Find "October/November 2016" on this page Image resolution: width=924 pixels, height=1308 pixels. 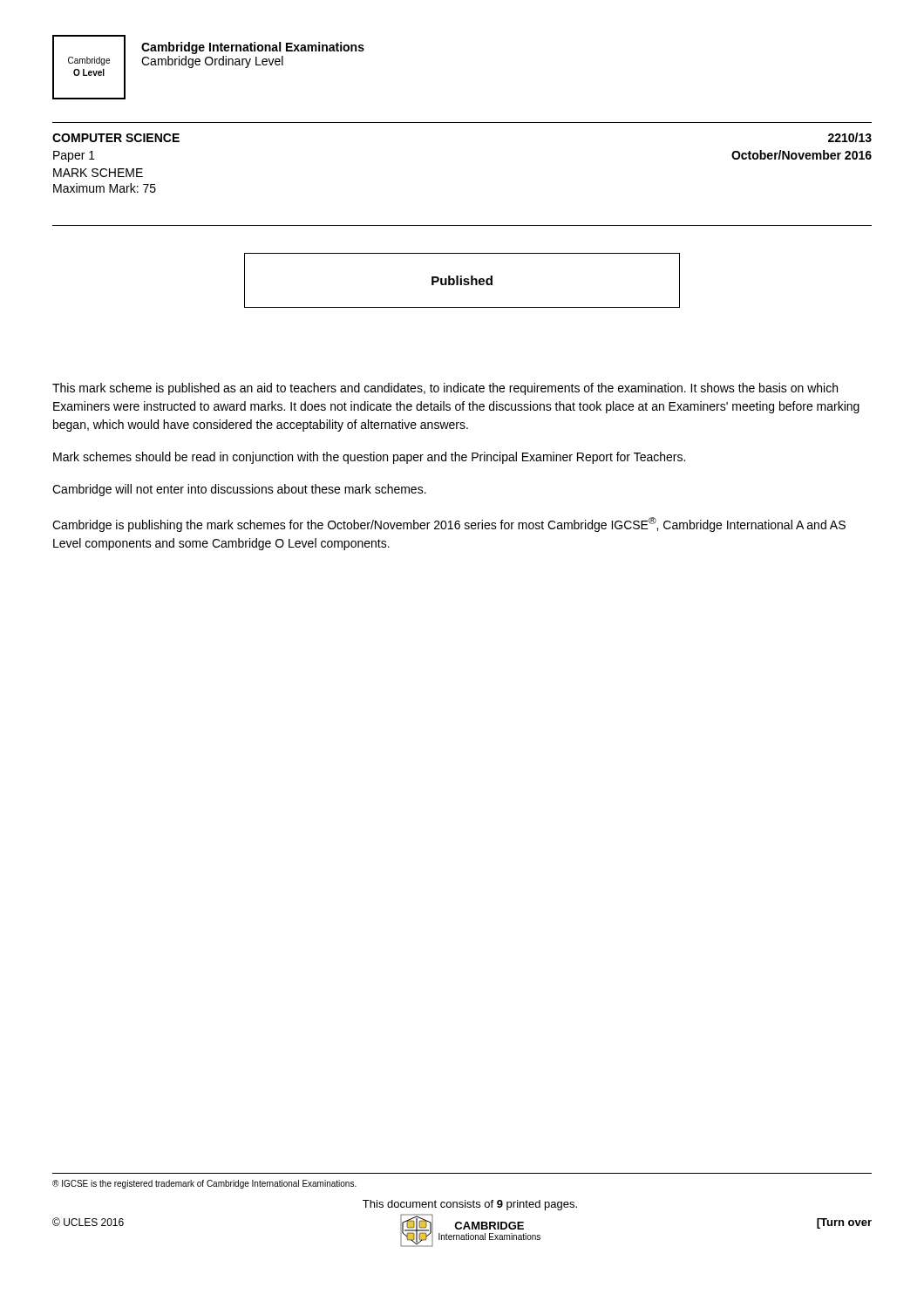[801, 155]
